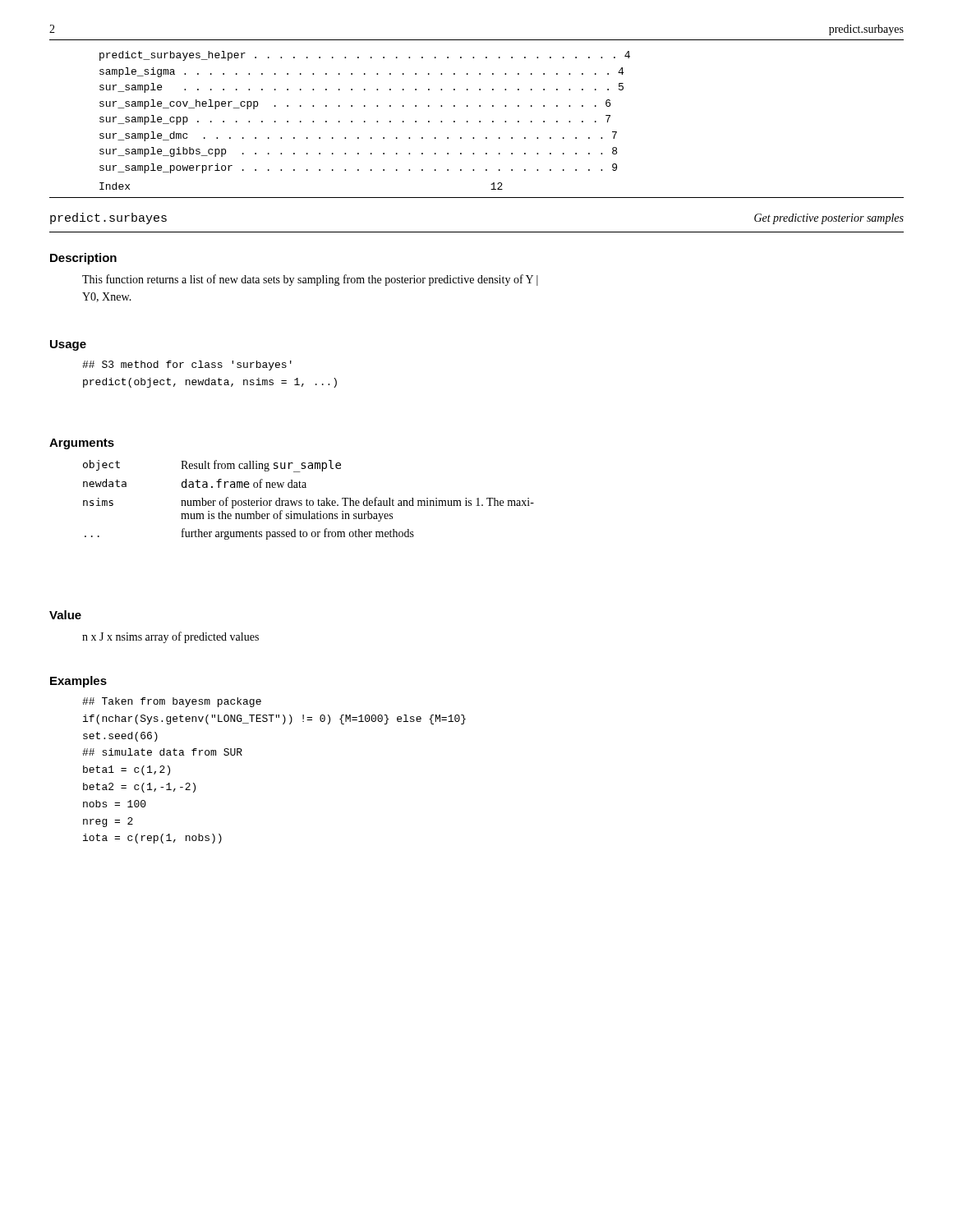
Task: Point to the region starting "sur_sample_cov_helper_cpp . ."
Action: (x=355, y=103)
